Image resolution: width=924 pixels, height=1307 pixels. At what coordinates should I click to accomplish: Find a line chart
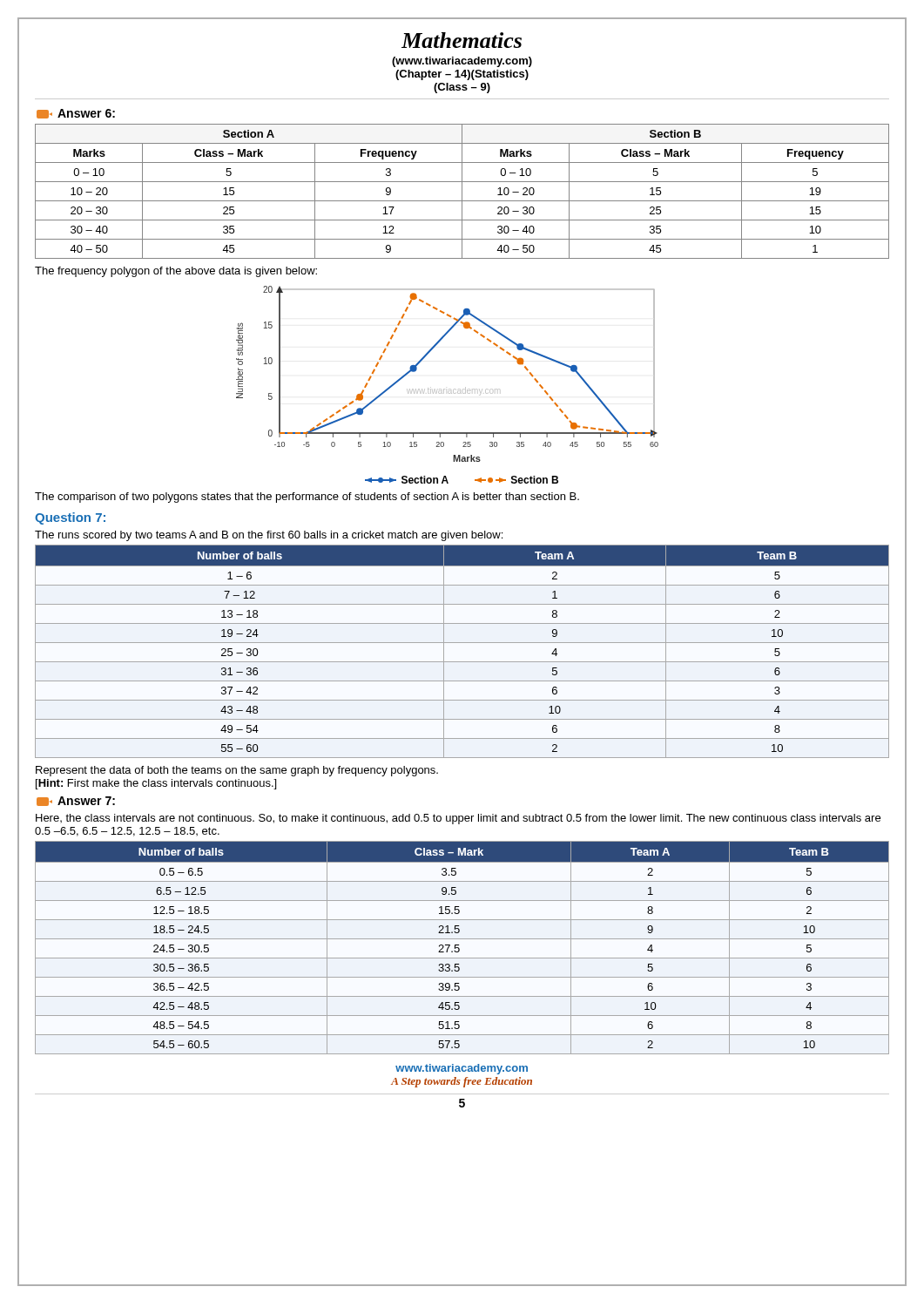[462, 376]
